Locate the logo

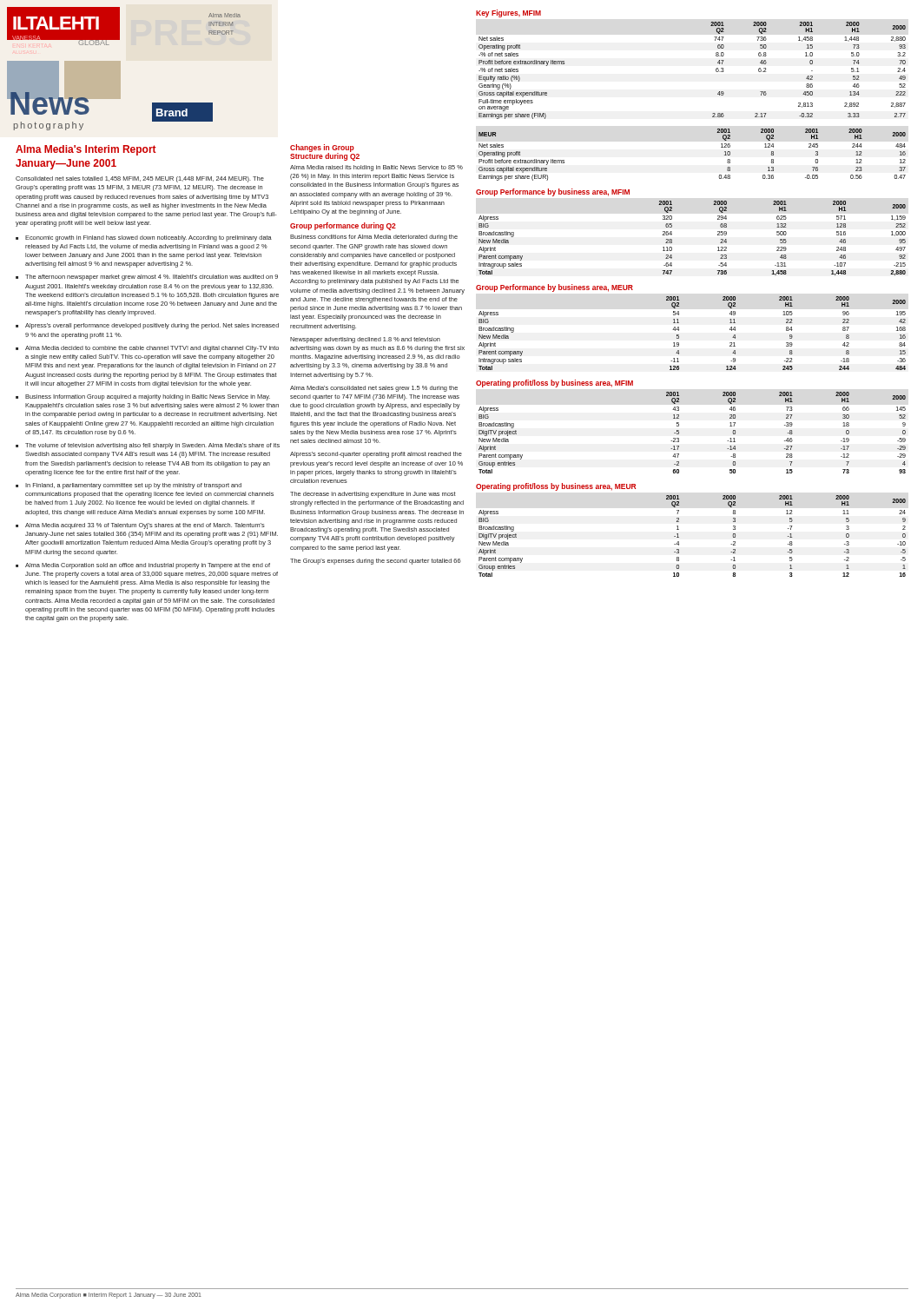[139, 69]
